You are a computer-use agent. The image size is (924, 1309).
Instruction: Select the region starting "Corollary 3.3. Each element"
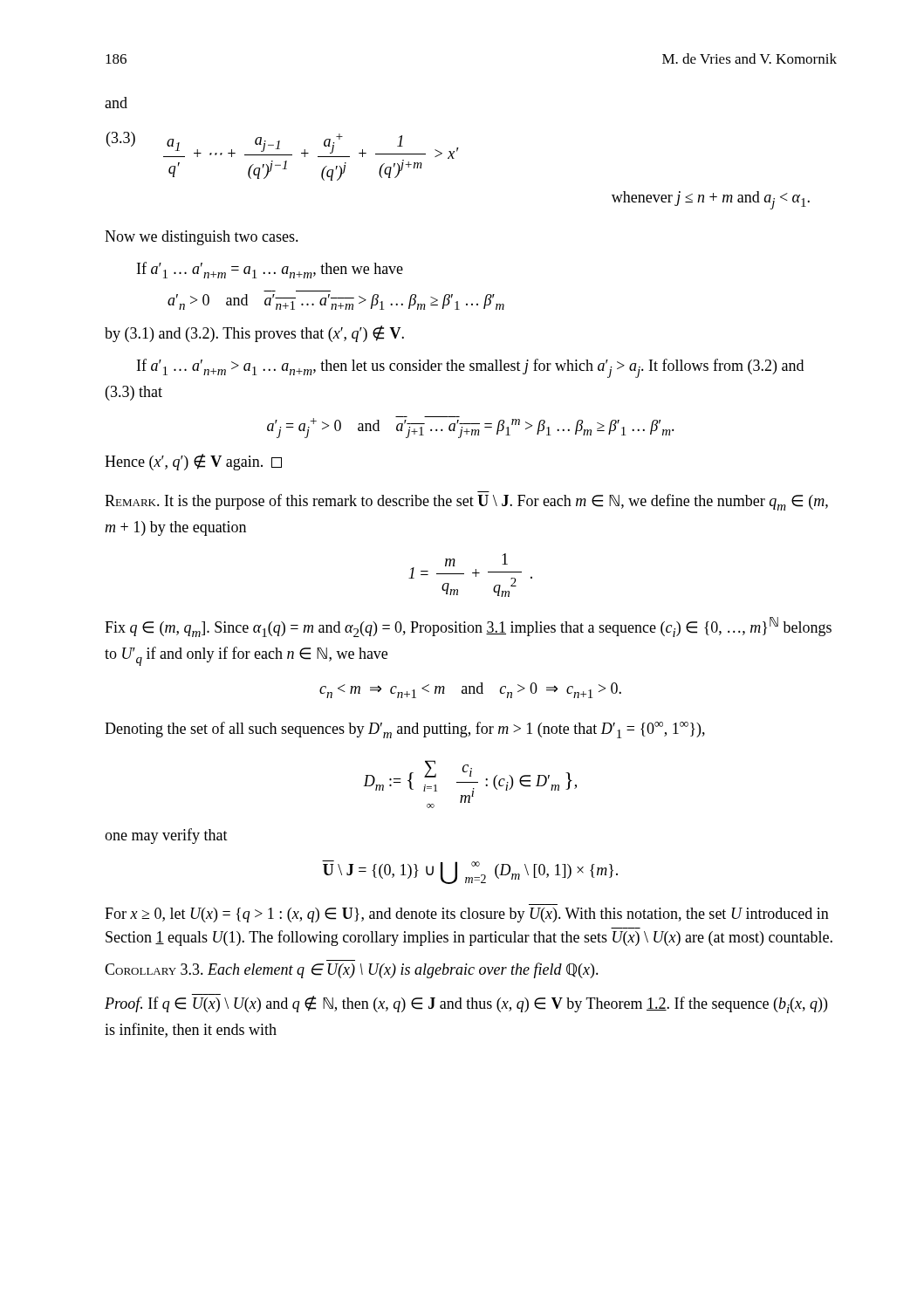point(352,969)
